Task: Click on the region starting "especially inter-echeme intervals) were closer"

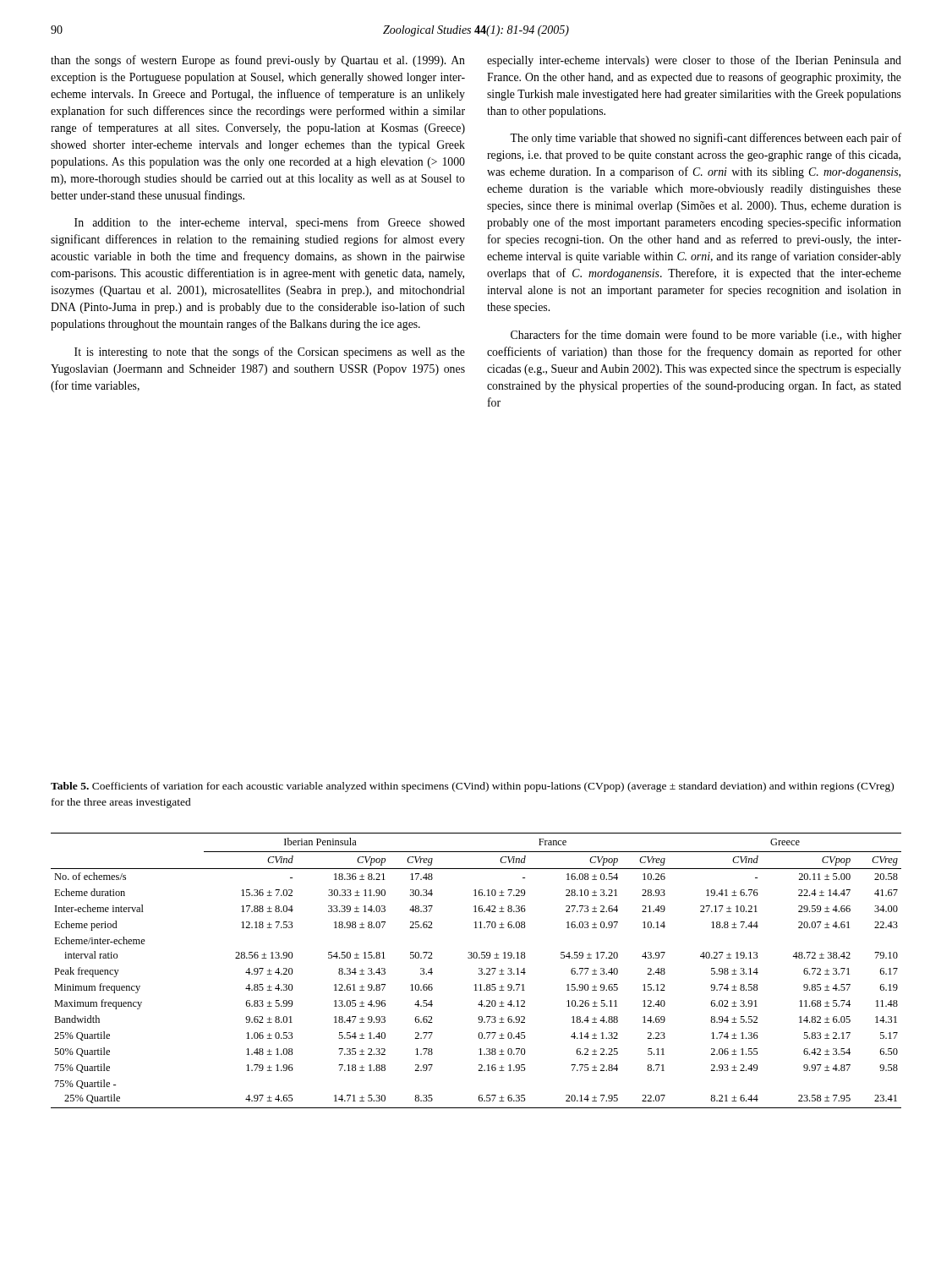Action: point(694,232)
